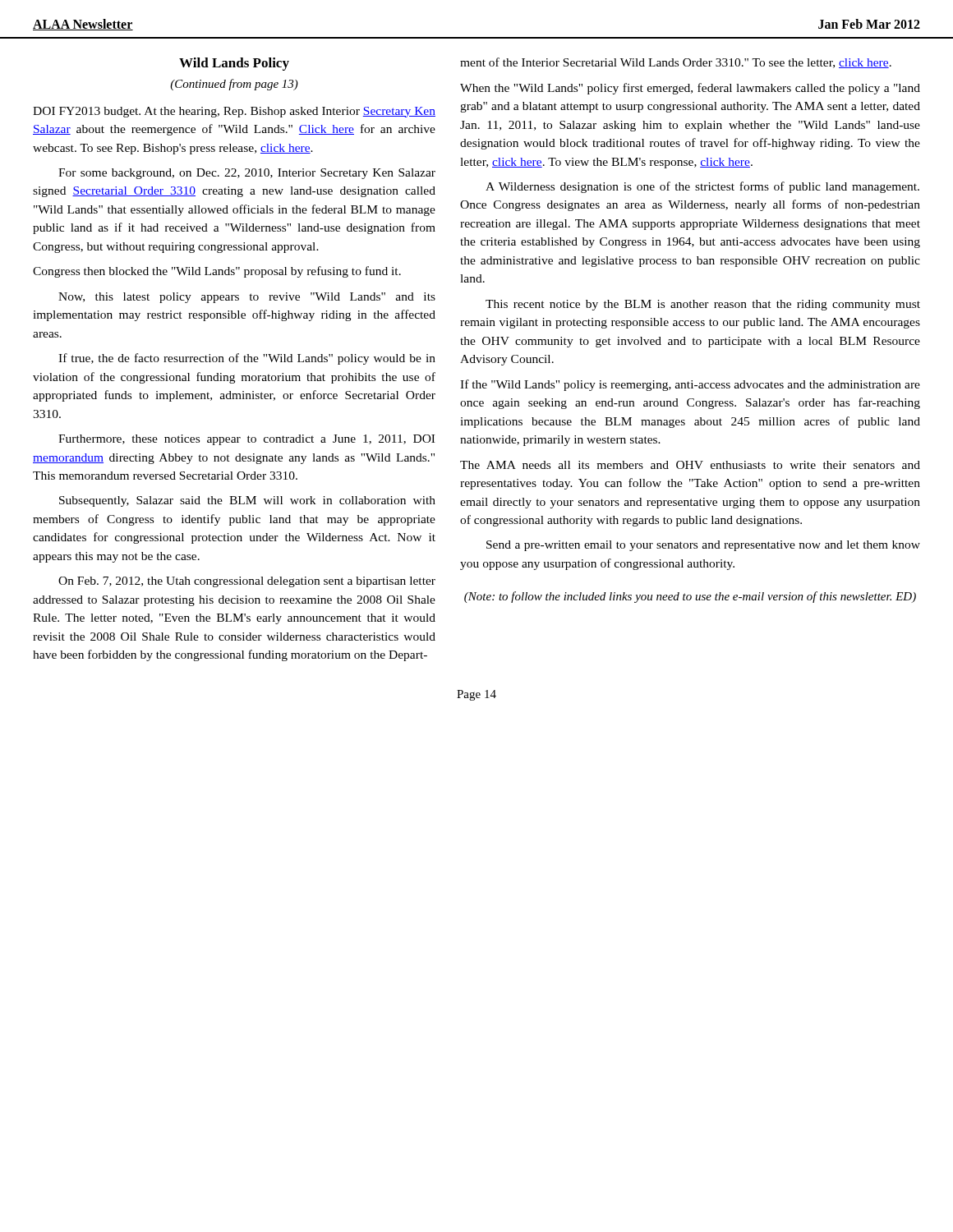Navigate to the element starting "Now, this latest policy appears"
The height and width of the screenshot is (1232, 953).
coord(234,315)
